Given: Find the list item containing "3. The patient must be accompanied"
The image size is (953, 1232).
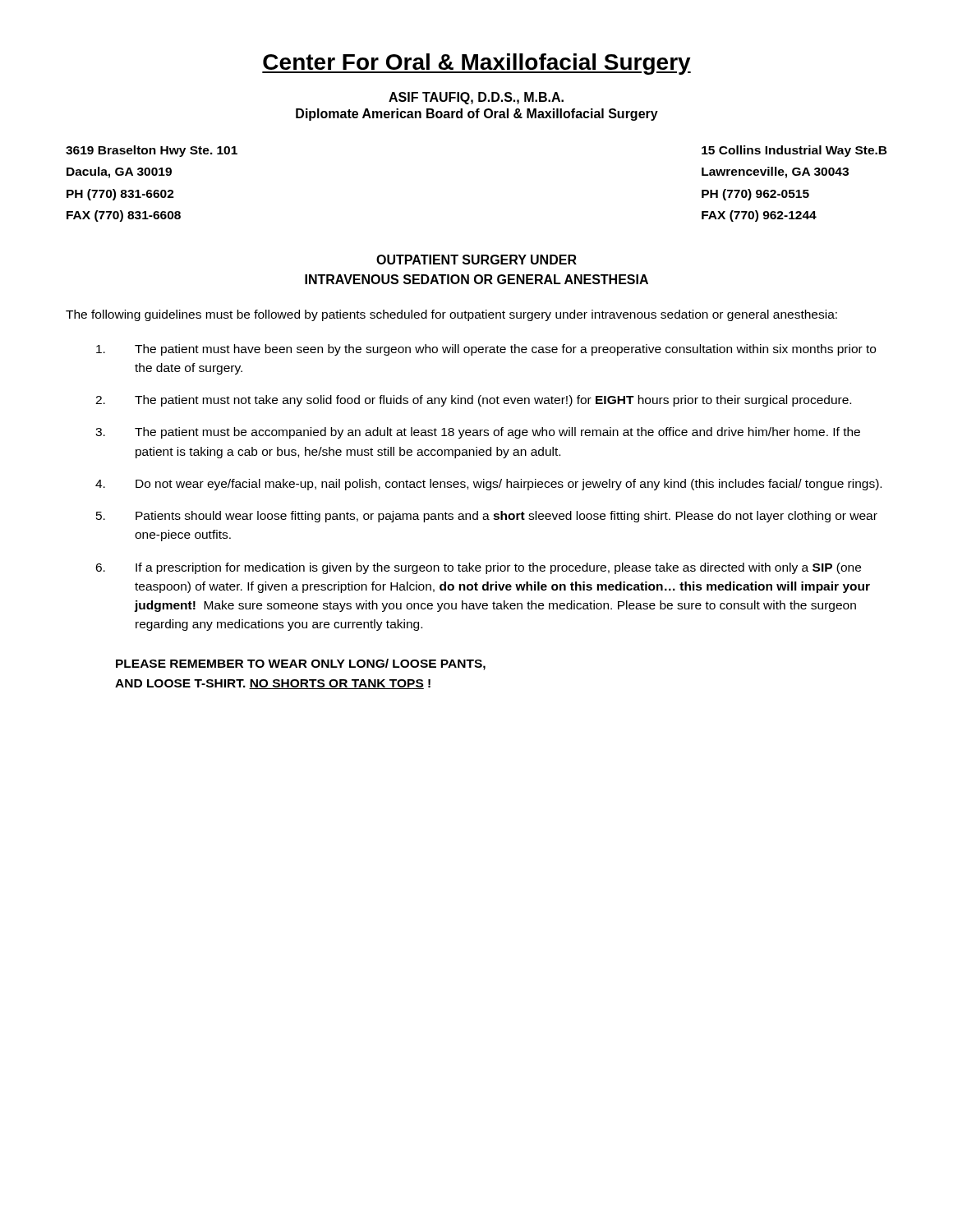Looking at the screenshot, I should point(476,442).
